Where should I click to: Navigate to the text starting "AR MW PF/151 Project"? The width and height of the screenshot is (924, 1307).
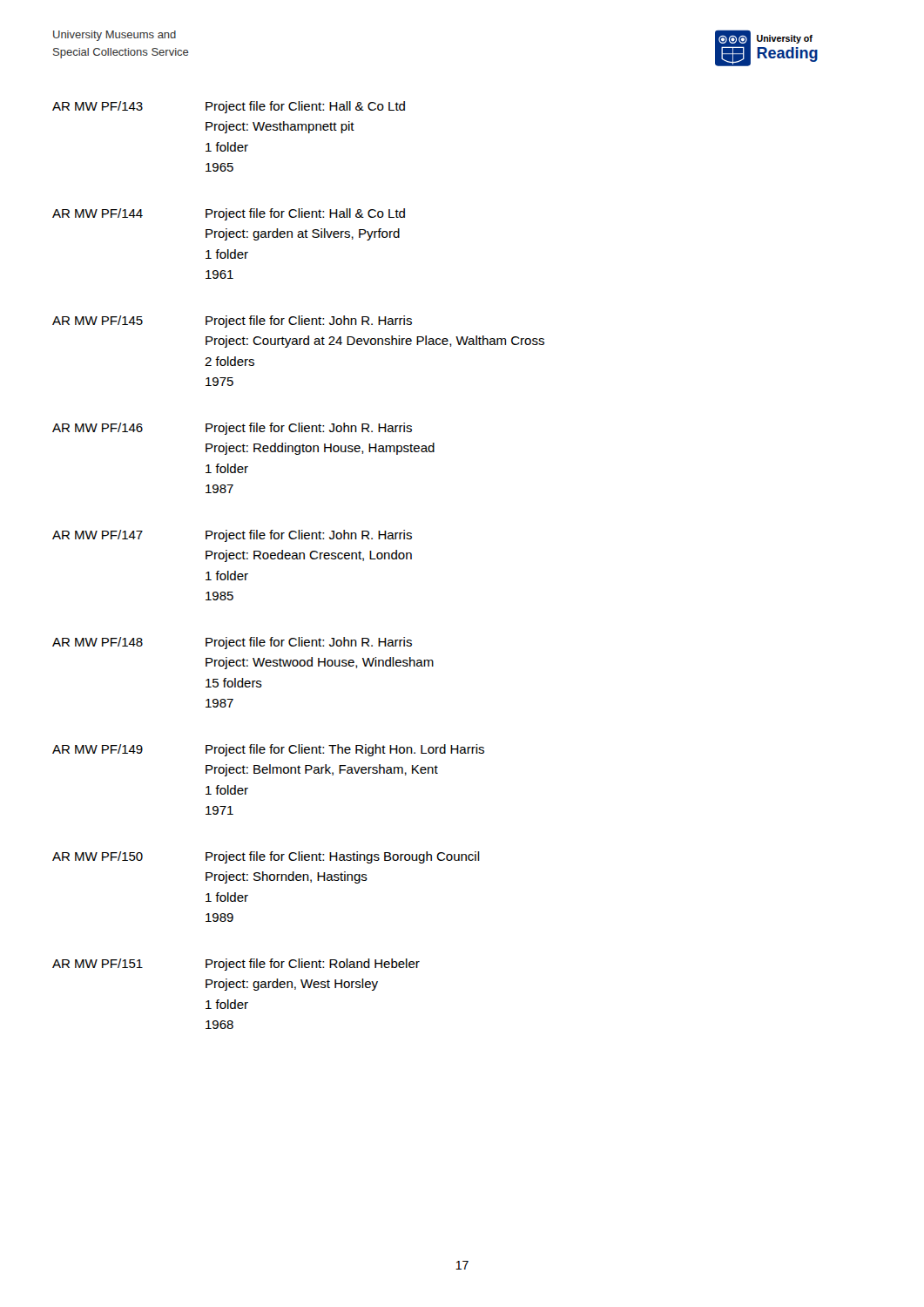click(236, 994)
